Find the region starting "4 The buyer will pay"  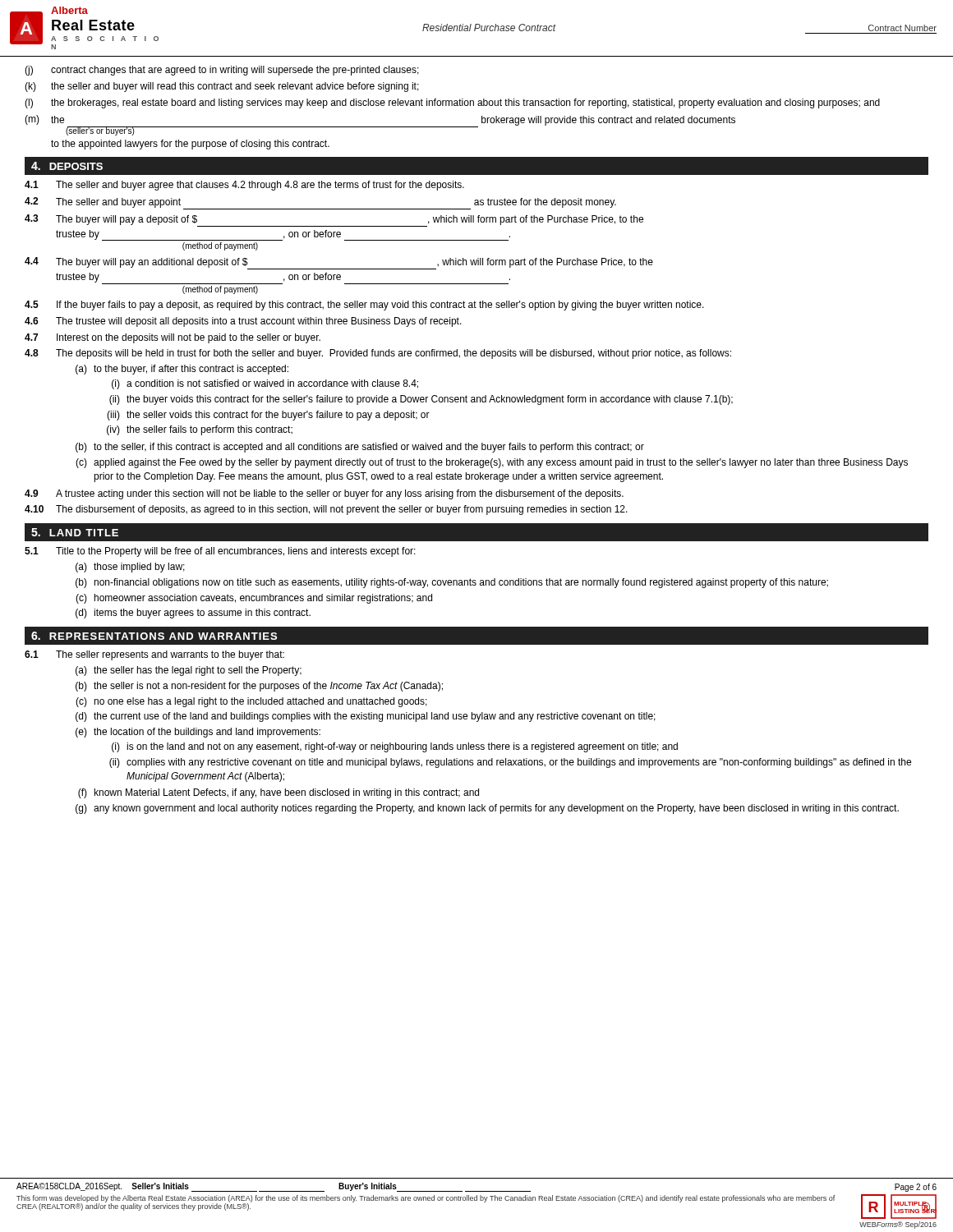click(x=476, y=275)
